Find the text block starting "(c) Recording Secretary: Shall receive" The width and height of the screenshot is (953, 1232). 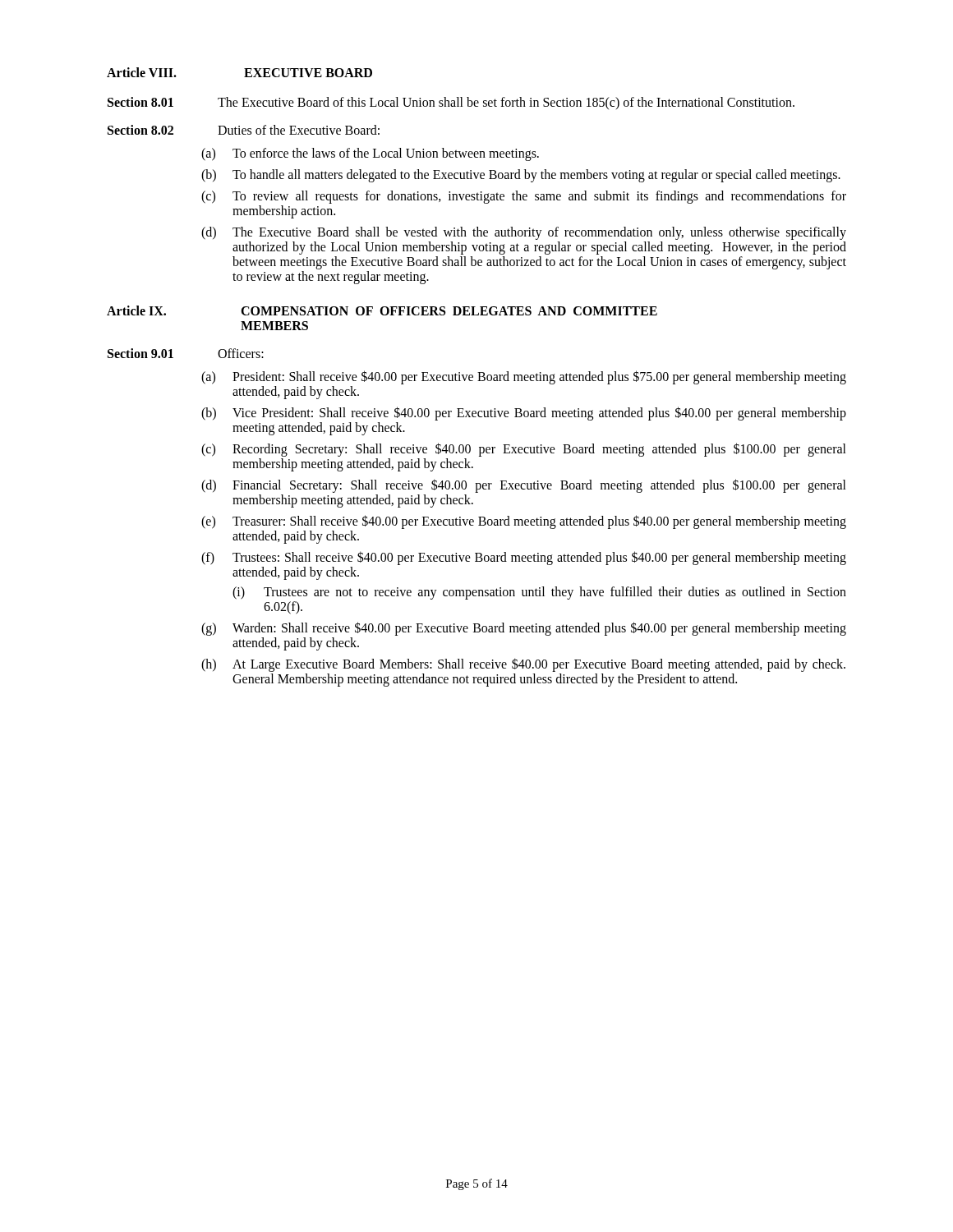[524, 457]
